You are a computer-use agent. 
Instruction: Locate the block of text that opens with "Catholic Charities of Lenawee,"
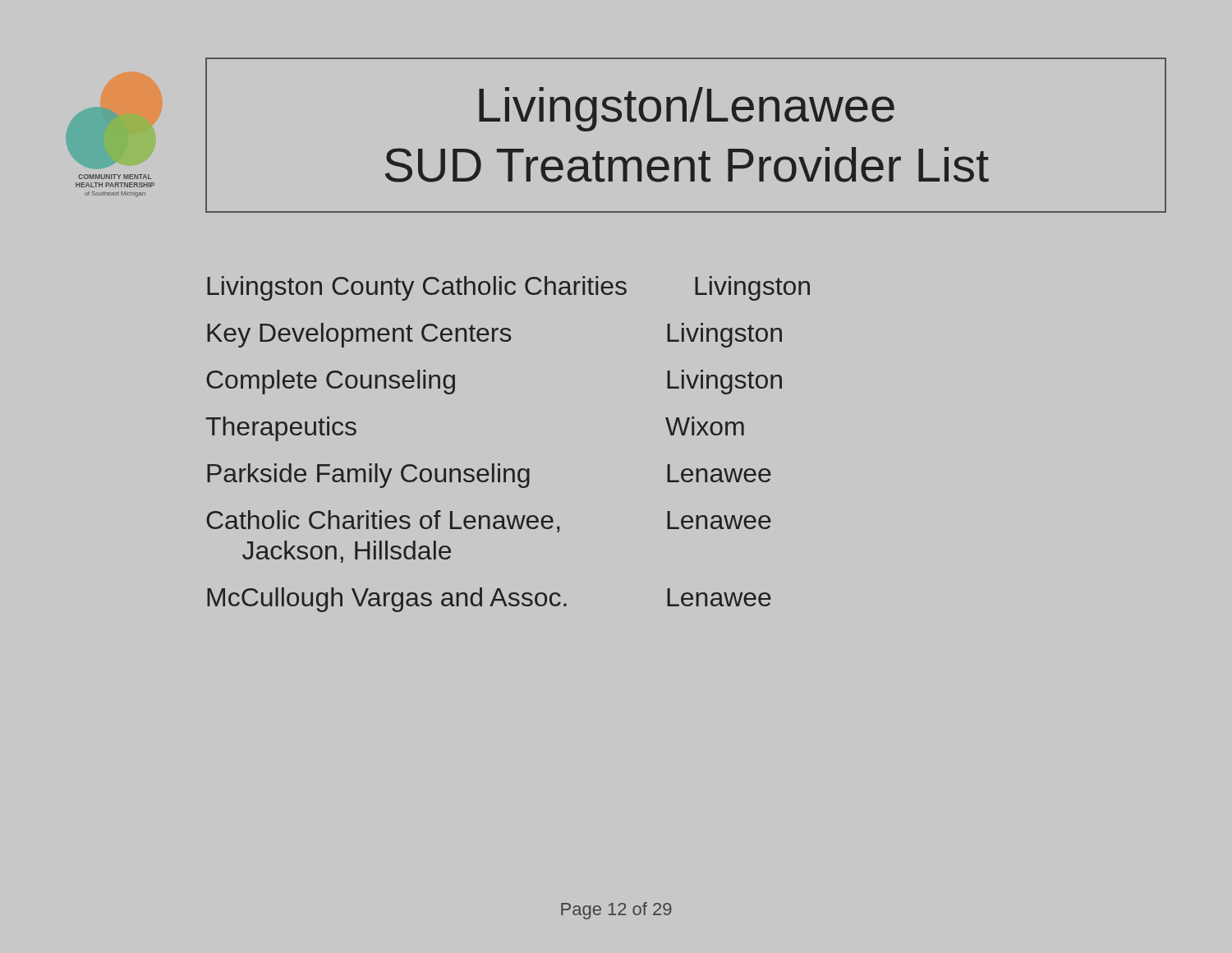(489, 536)
